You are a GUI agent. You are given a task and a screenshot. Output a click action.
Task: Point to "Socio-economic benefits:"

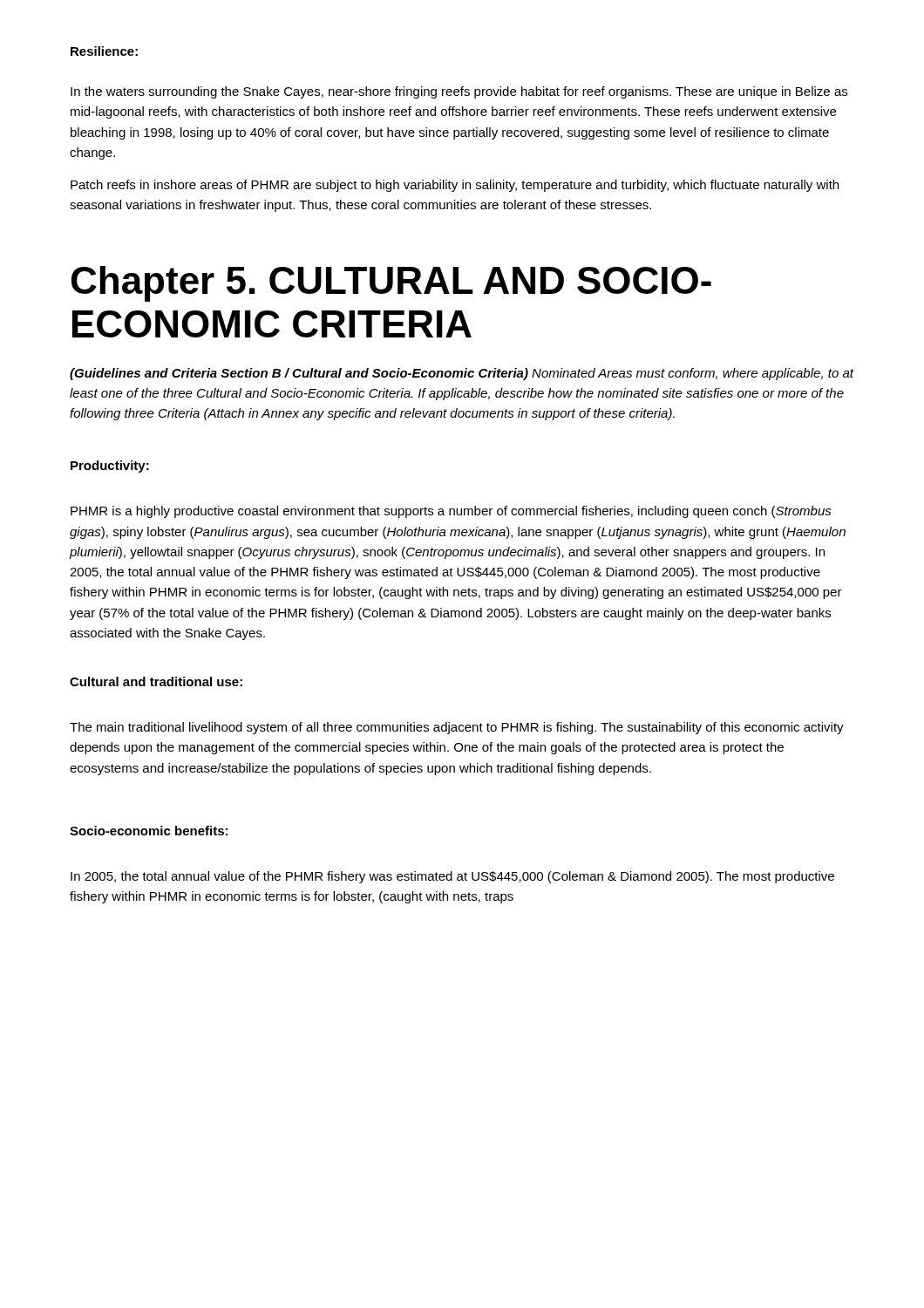pyautogui.click(x=149, y=831)
